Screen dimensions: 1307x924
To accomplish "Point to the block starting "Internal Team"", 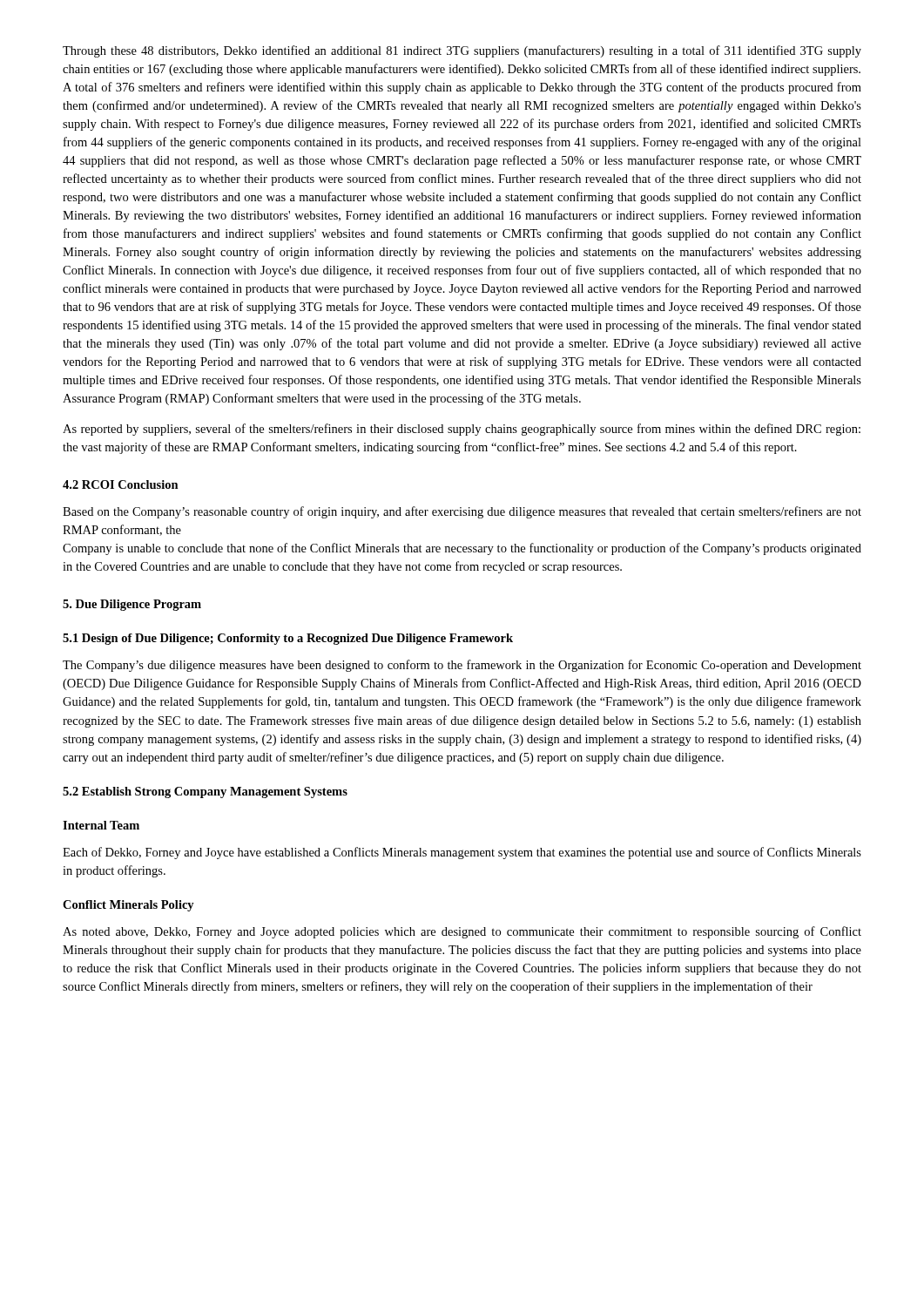I will tap(101, 825).
